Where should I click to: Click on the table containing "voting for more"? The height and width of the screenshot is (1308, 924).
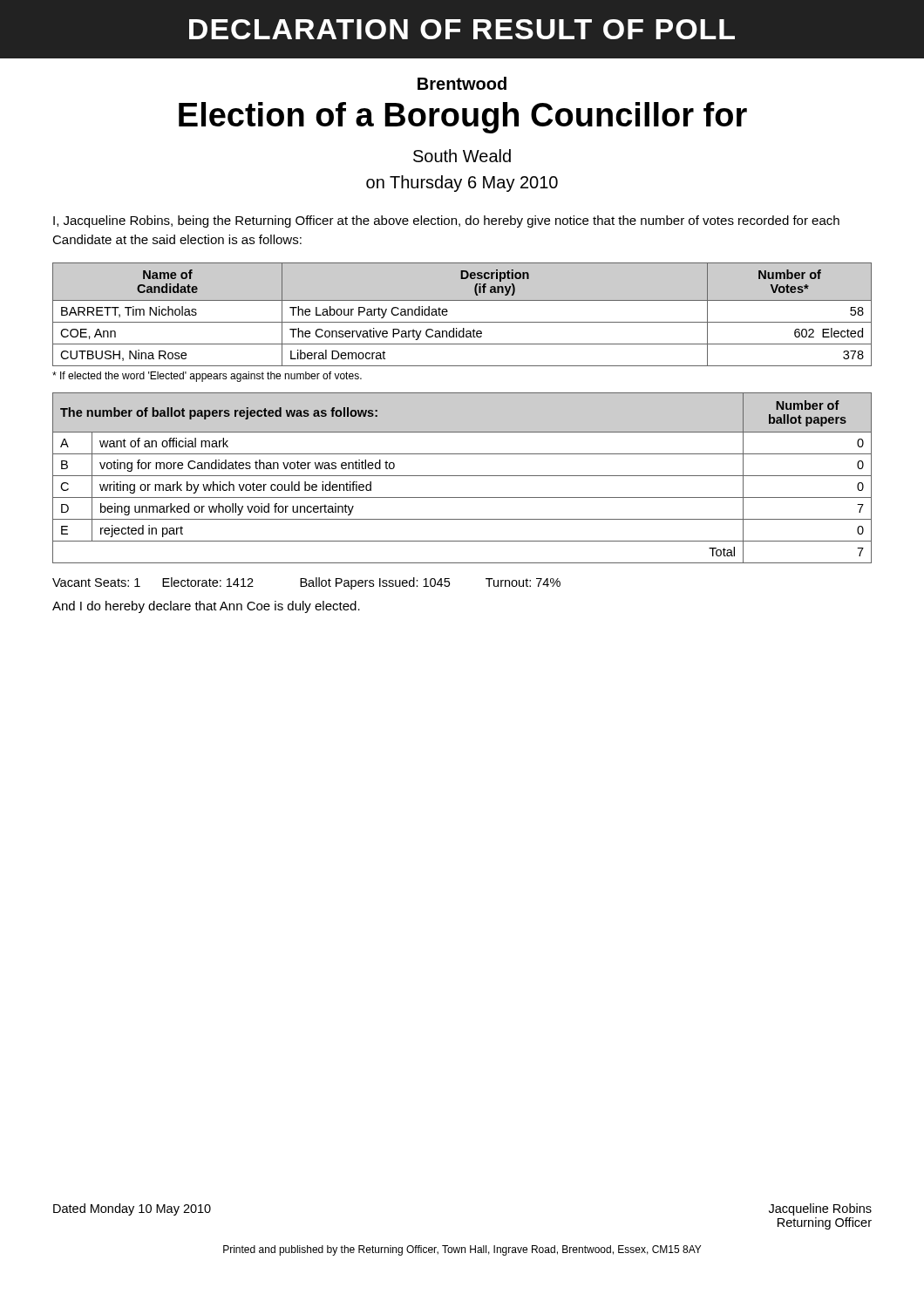coord(462,478)
